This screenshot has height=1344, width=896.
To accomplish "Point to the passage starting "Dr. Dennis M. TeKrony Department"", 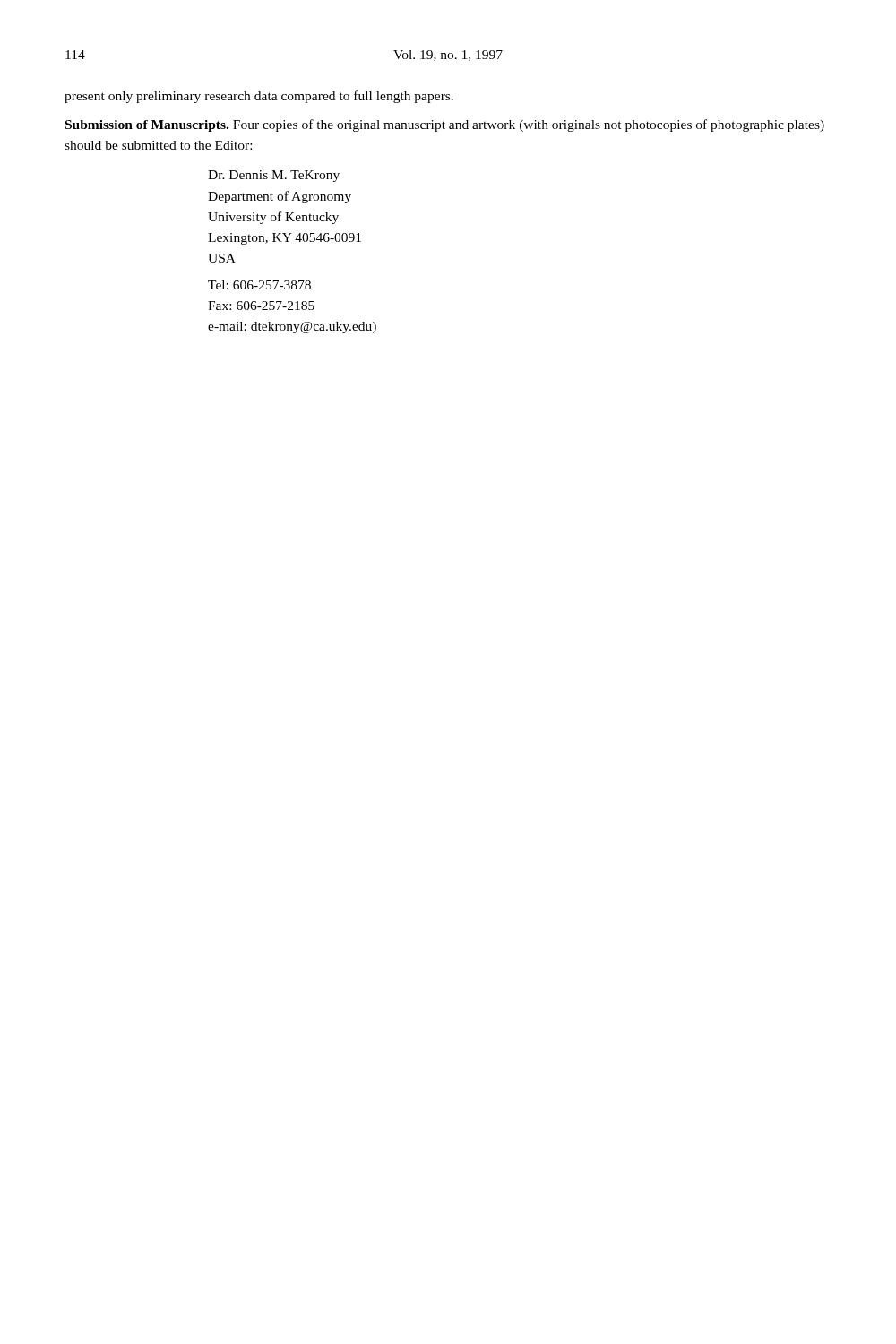I will click(x=274, y=176).
